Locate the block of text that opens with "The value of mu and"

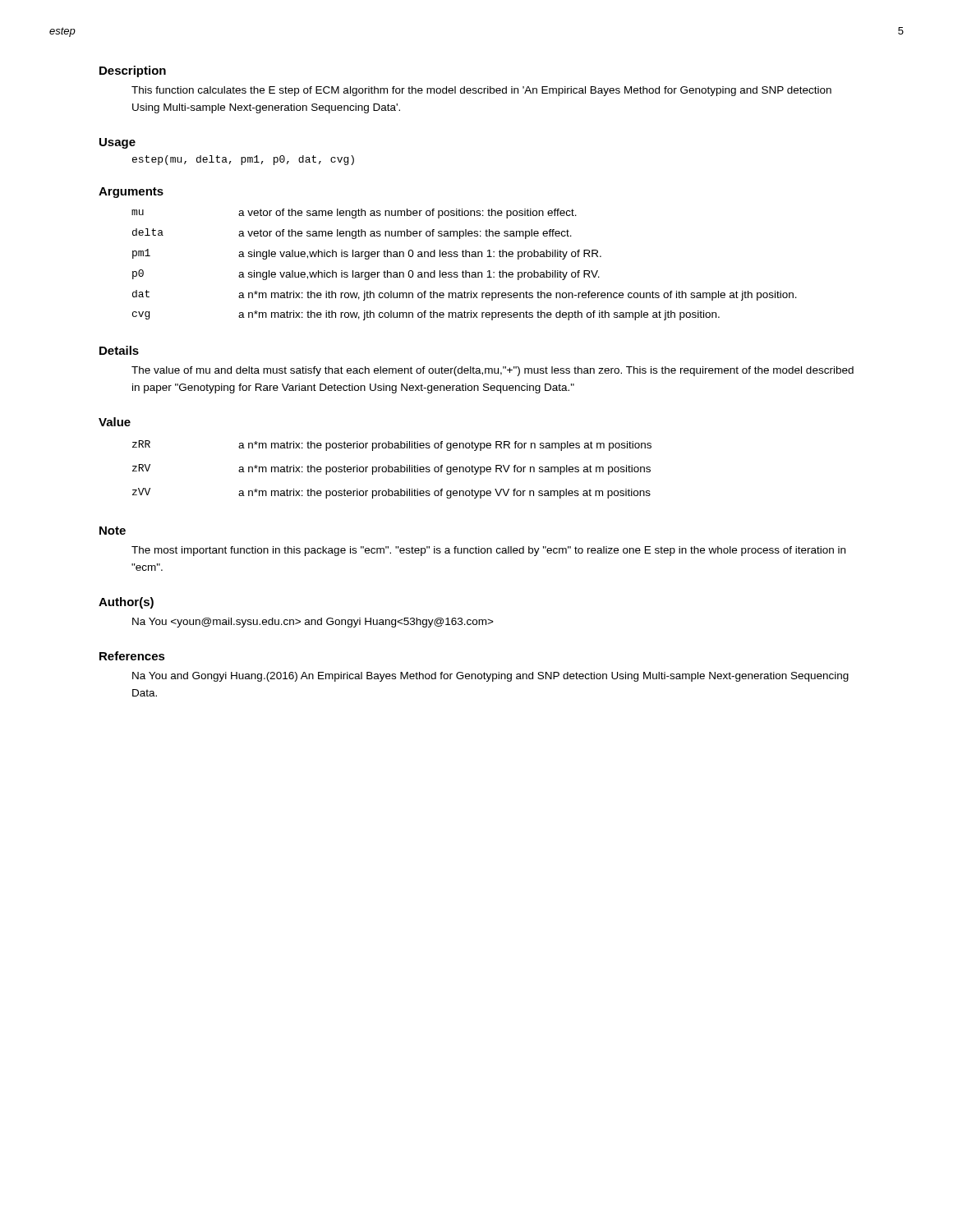493,379
